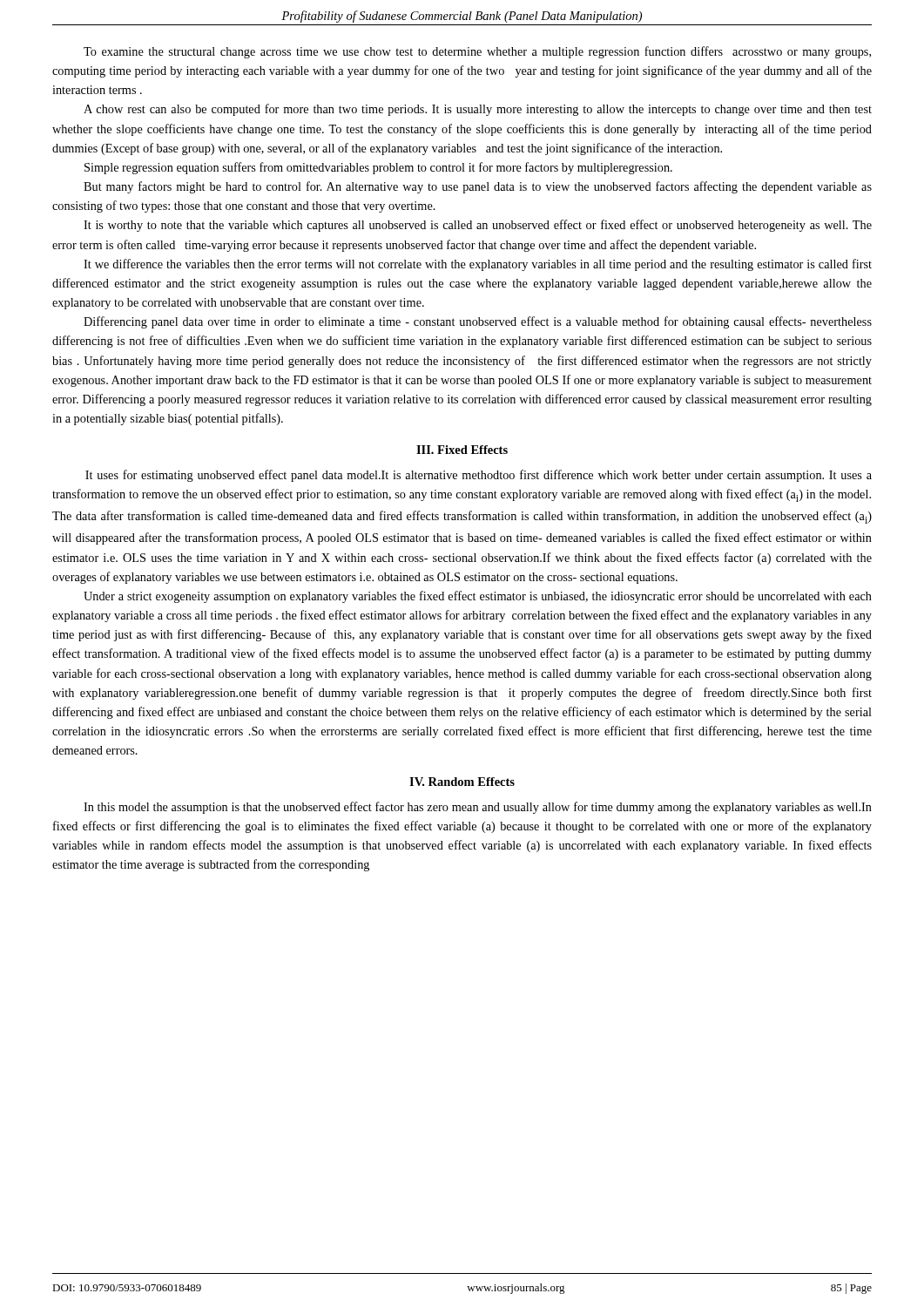This screenshot has width=924, height=1307.
Task: Where is the passage that starts "To examine the structural change across"?
Action: [462, 71]
